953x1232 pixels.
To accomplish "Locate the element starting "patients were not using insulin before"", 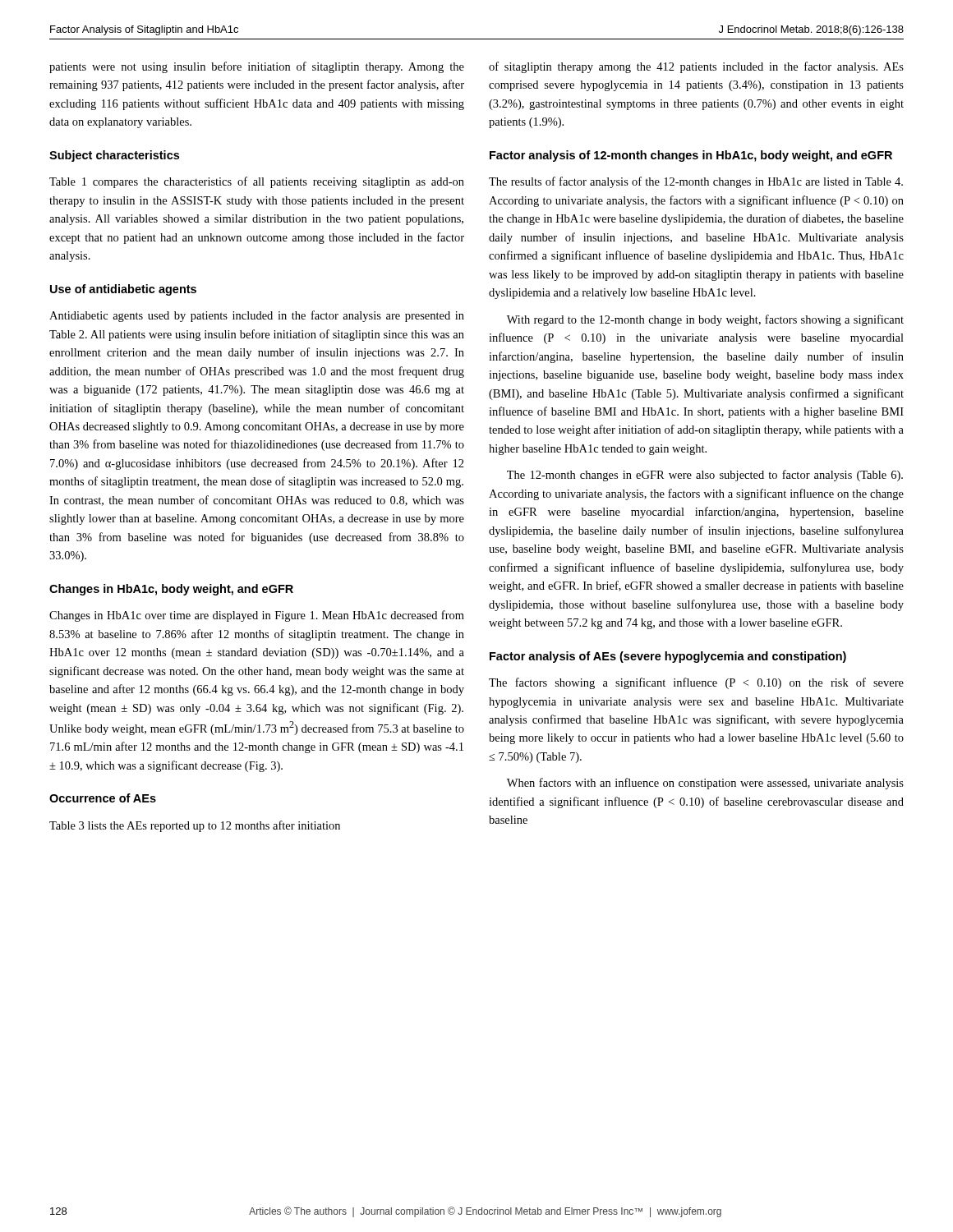I will (x=257, y=94).
